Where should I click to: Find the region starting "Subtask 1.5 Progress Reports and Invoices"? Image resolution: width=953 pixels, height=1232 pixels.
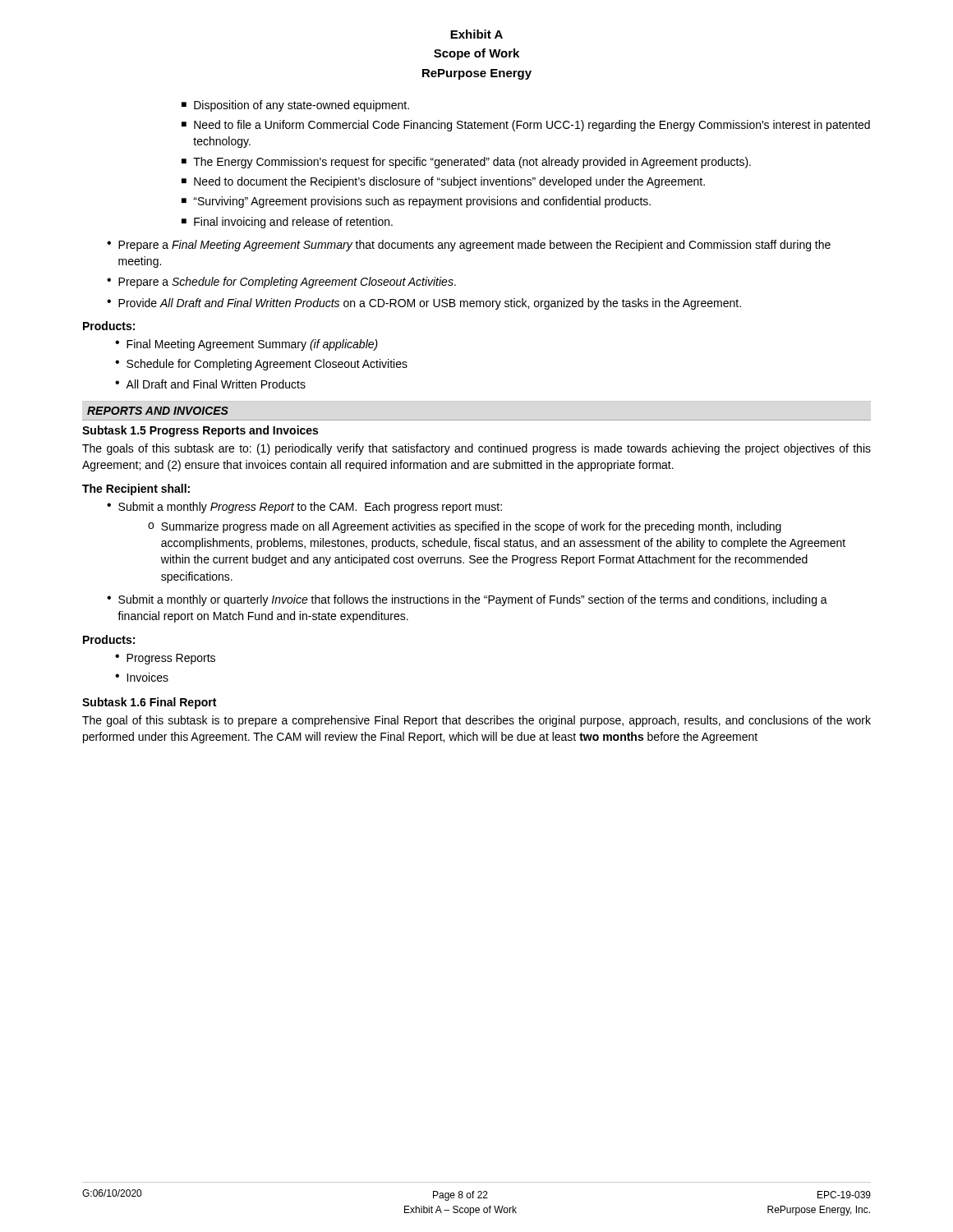(200, 430)
